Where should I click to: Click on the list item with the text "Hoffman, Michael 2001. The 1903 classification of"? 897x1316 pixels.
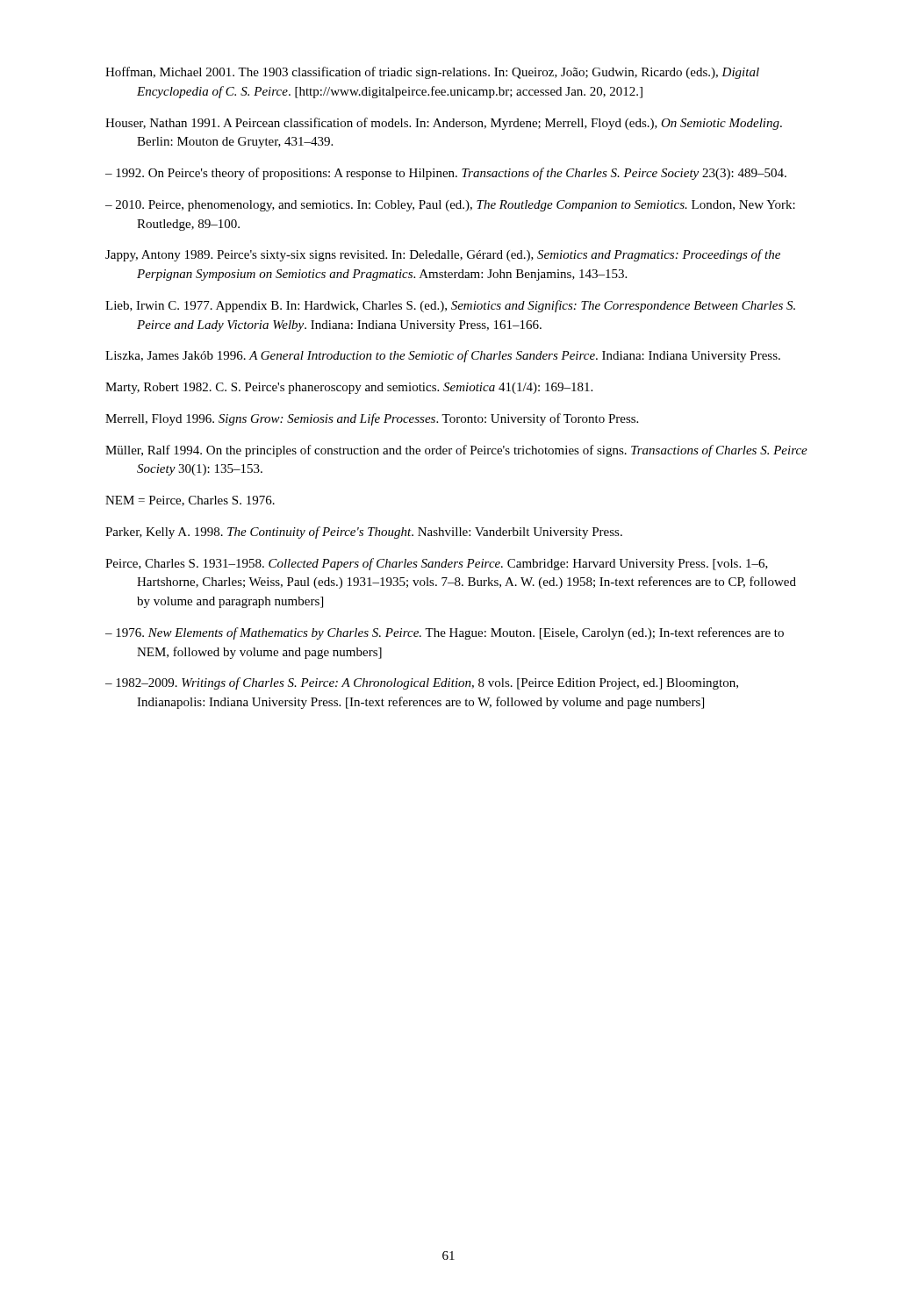point(432,81)
